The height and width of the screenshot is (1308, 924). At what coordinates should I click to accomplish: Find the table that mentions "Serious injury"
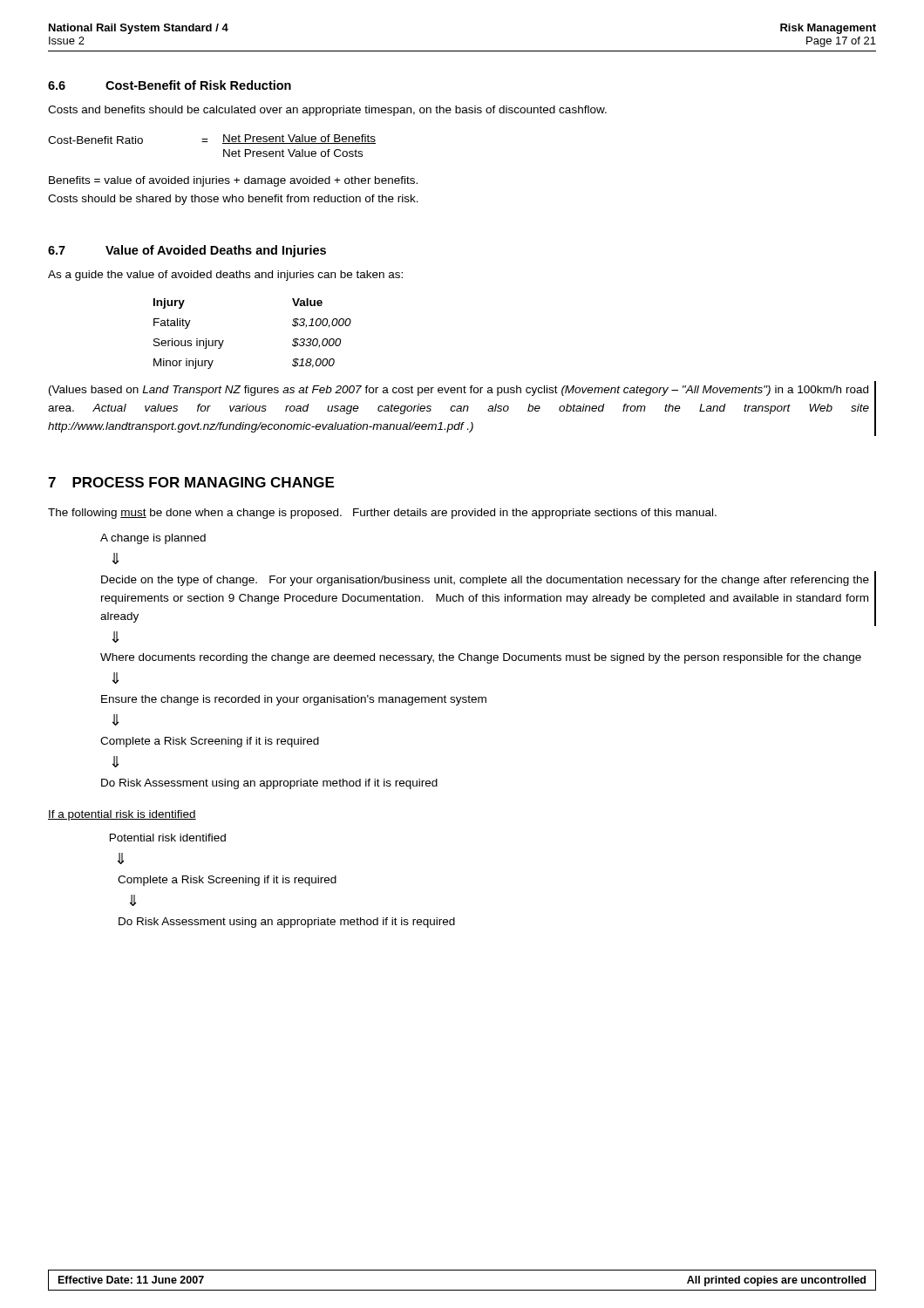(x=514, y=333)
